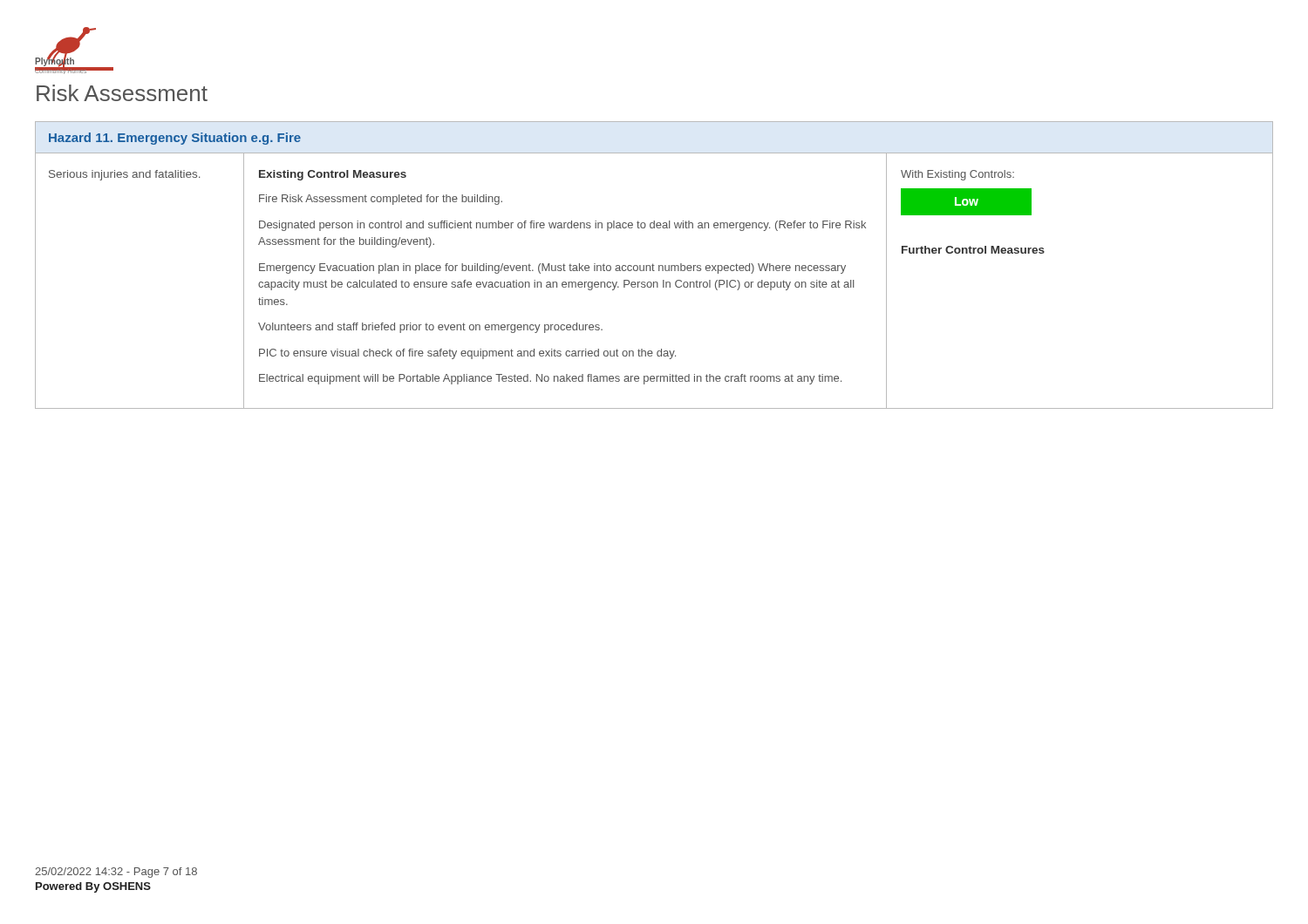Select the block starting "Designated person in control and"
The height and width of the screenshot is (924, 1308).
click(562, 233)
